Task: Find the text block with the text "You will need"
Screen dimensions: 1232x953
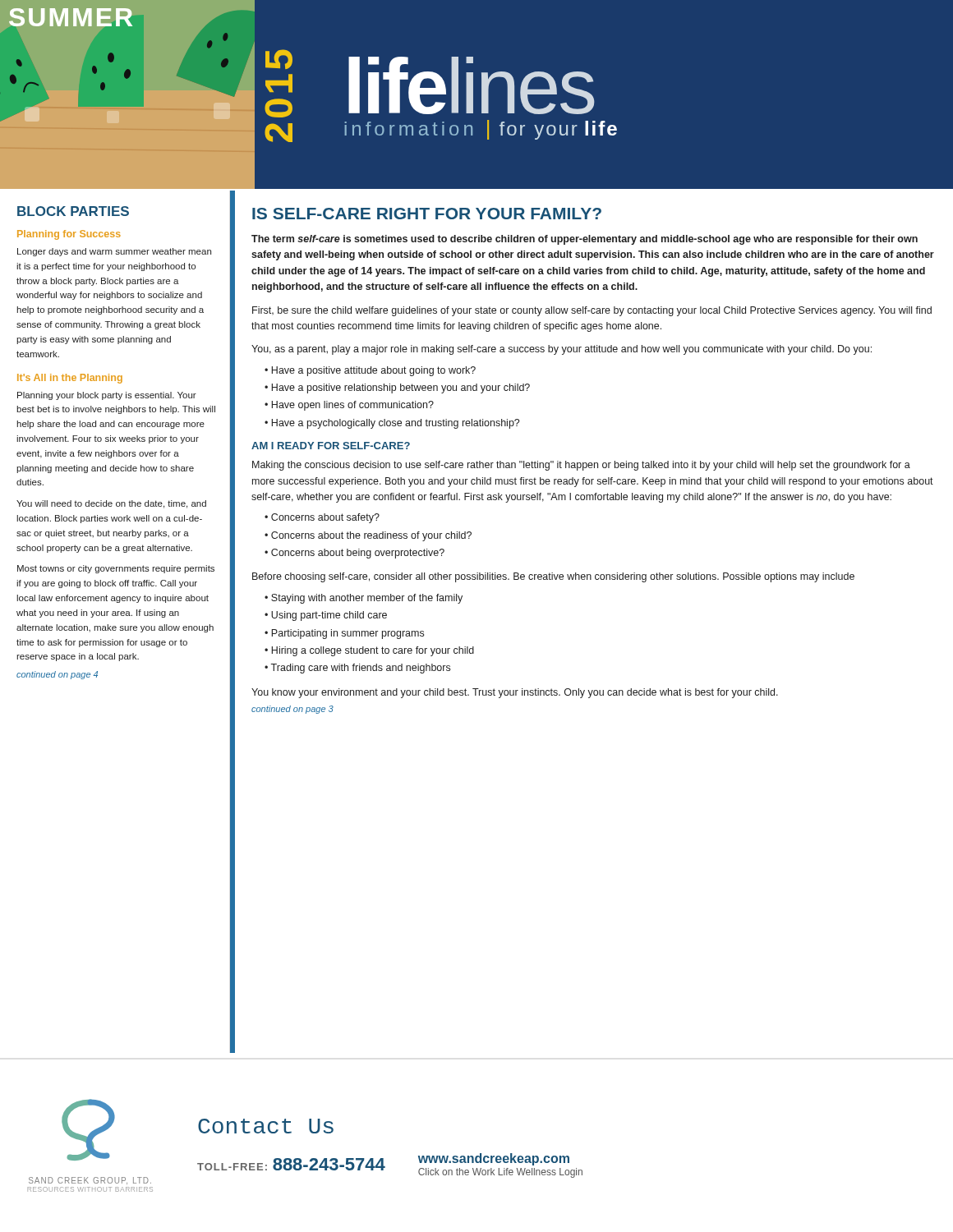Action: pyautogui.click(x=112, y=526)
